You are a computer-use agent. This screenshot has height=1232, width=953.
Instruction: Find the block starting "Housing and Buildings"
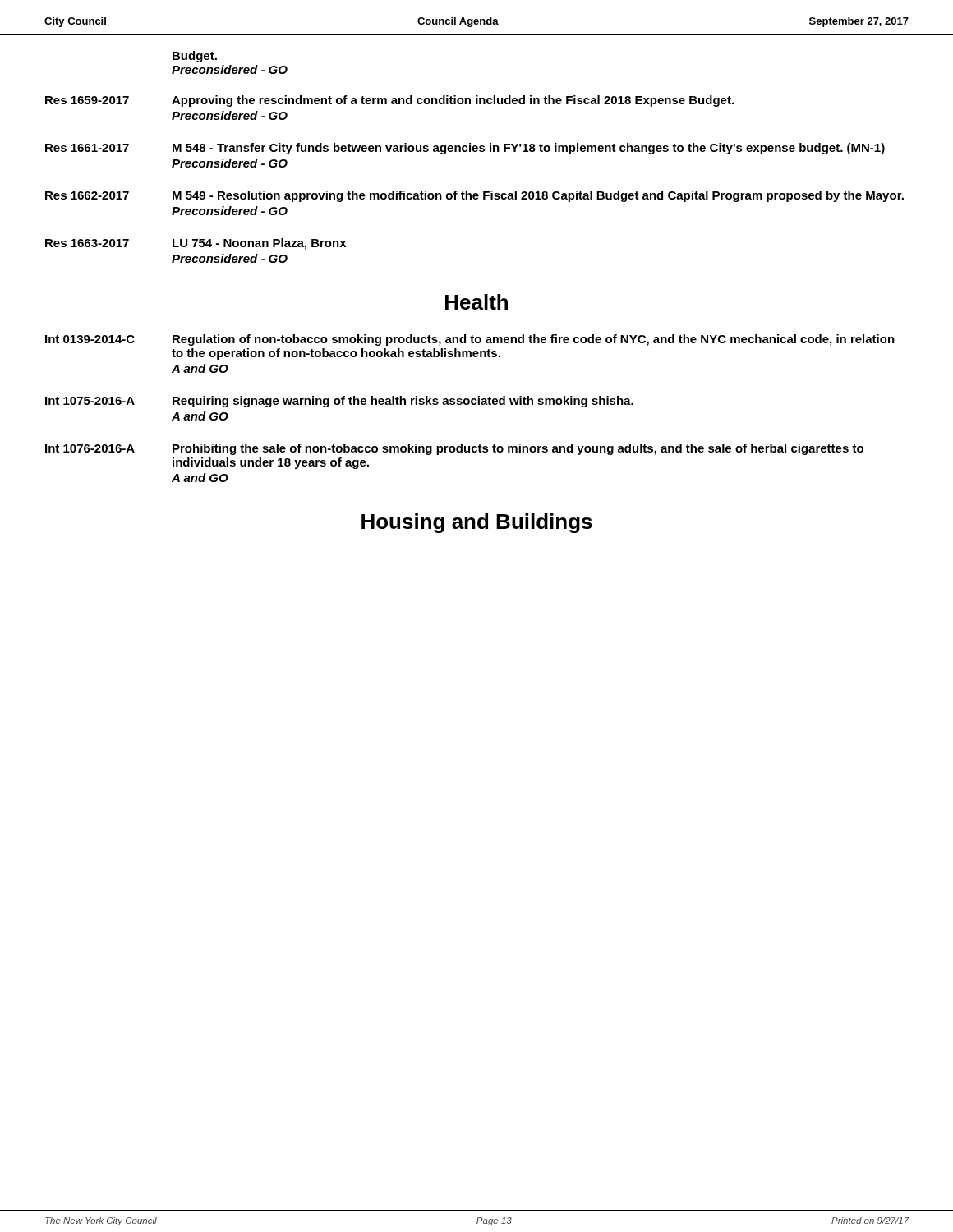pyautogui.click(x=476, y=522)
